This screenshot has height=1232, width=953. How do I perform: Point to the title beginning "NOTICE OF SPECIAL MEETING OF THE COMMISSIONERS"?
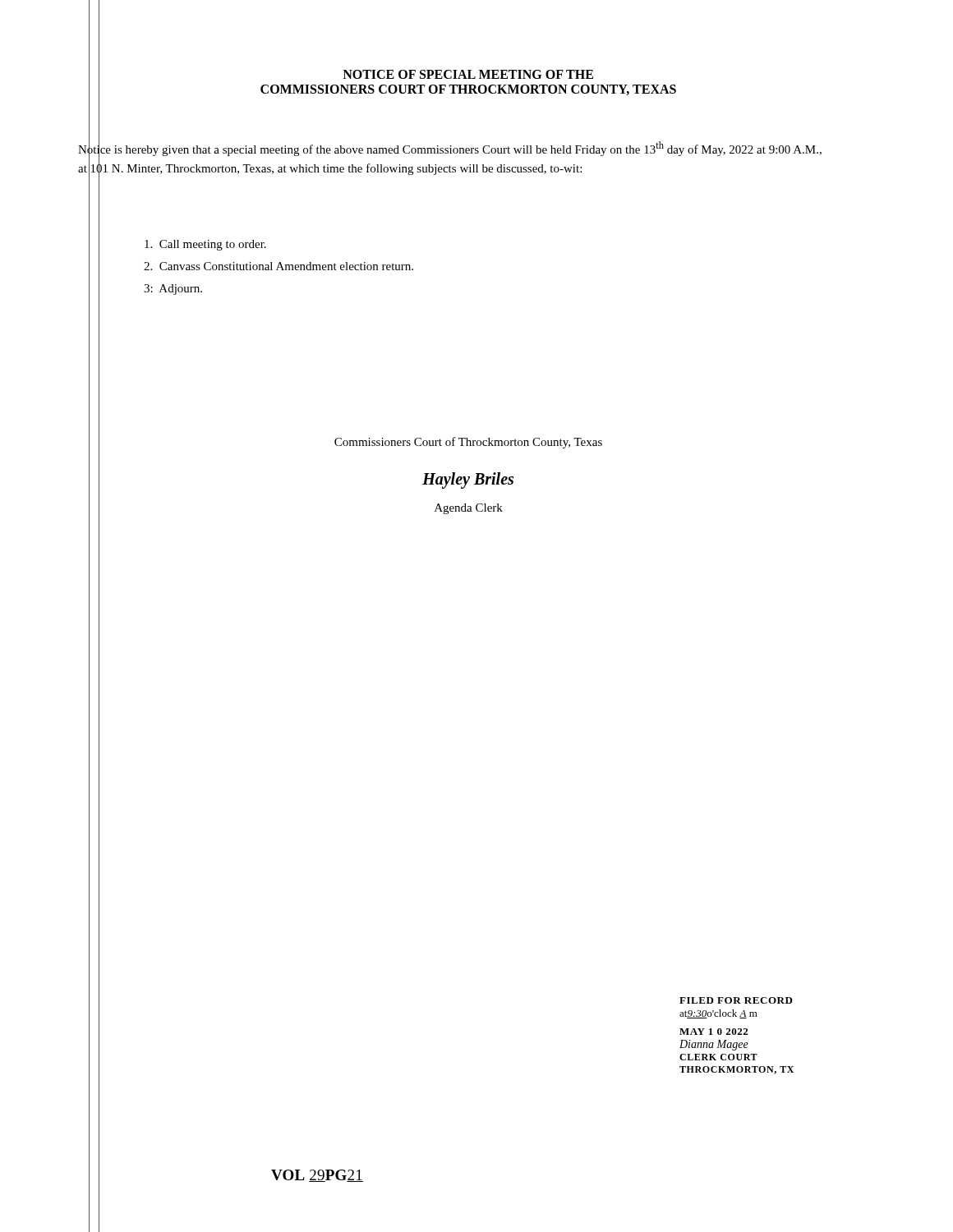pos(468,82)
